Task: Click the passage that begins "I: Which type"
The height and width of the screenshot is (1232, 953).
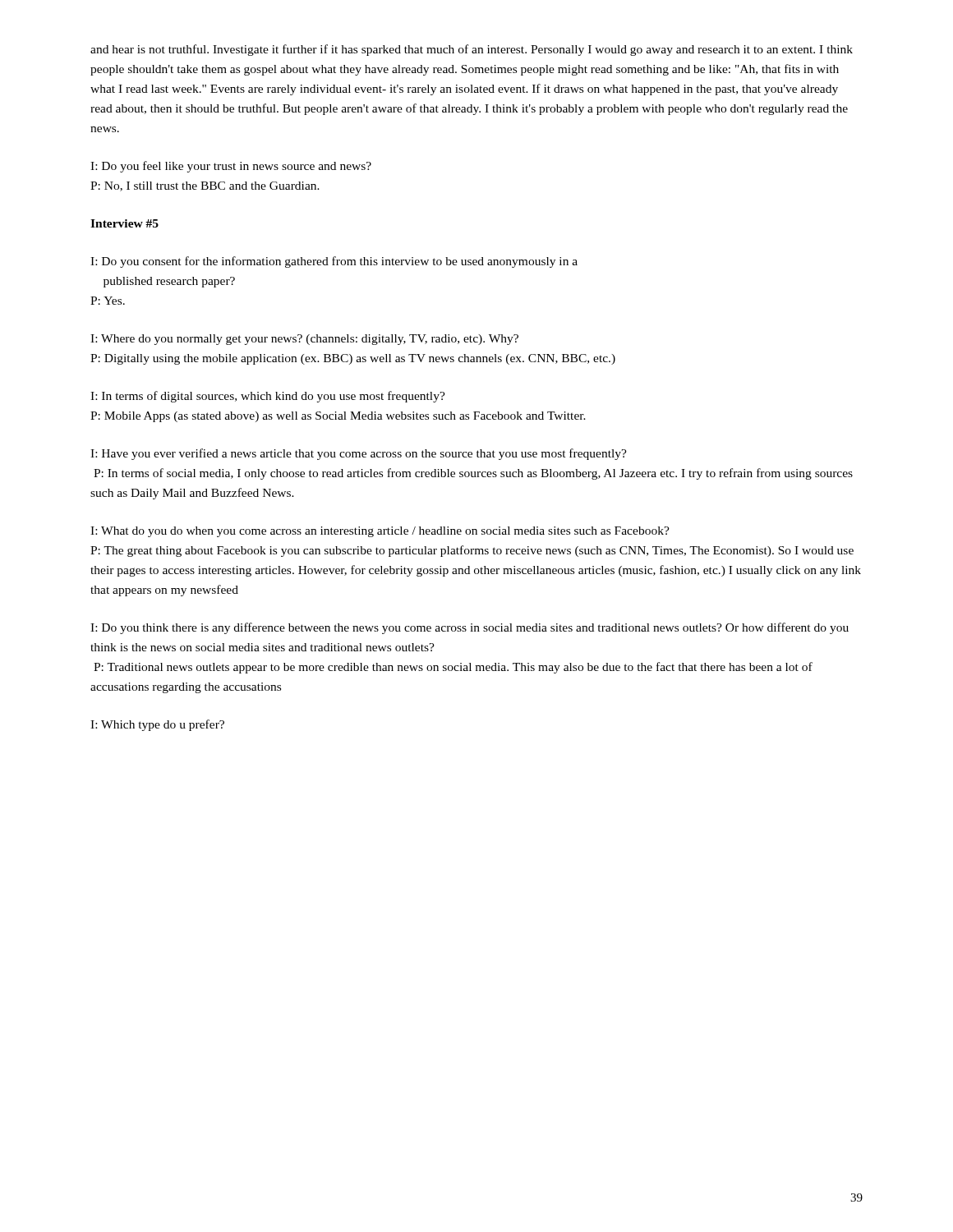Action: [x=157, y=725]
